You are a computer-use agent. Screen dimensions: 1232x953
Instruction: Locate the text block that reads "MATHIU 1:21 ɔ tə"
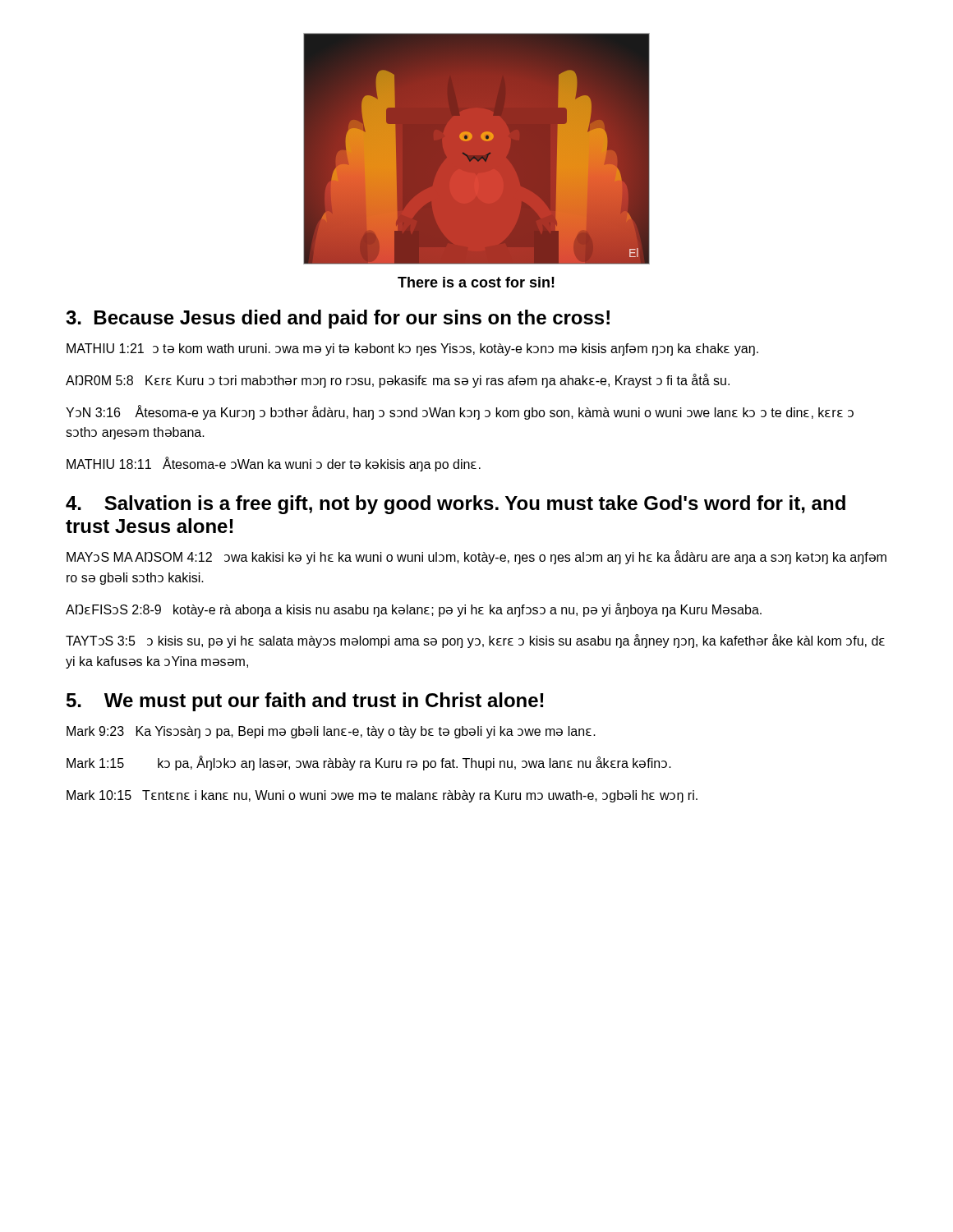[x=412, y=349]
